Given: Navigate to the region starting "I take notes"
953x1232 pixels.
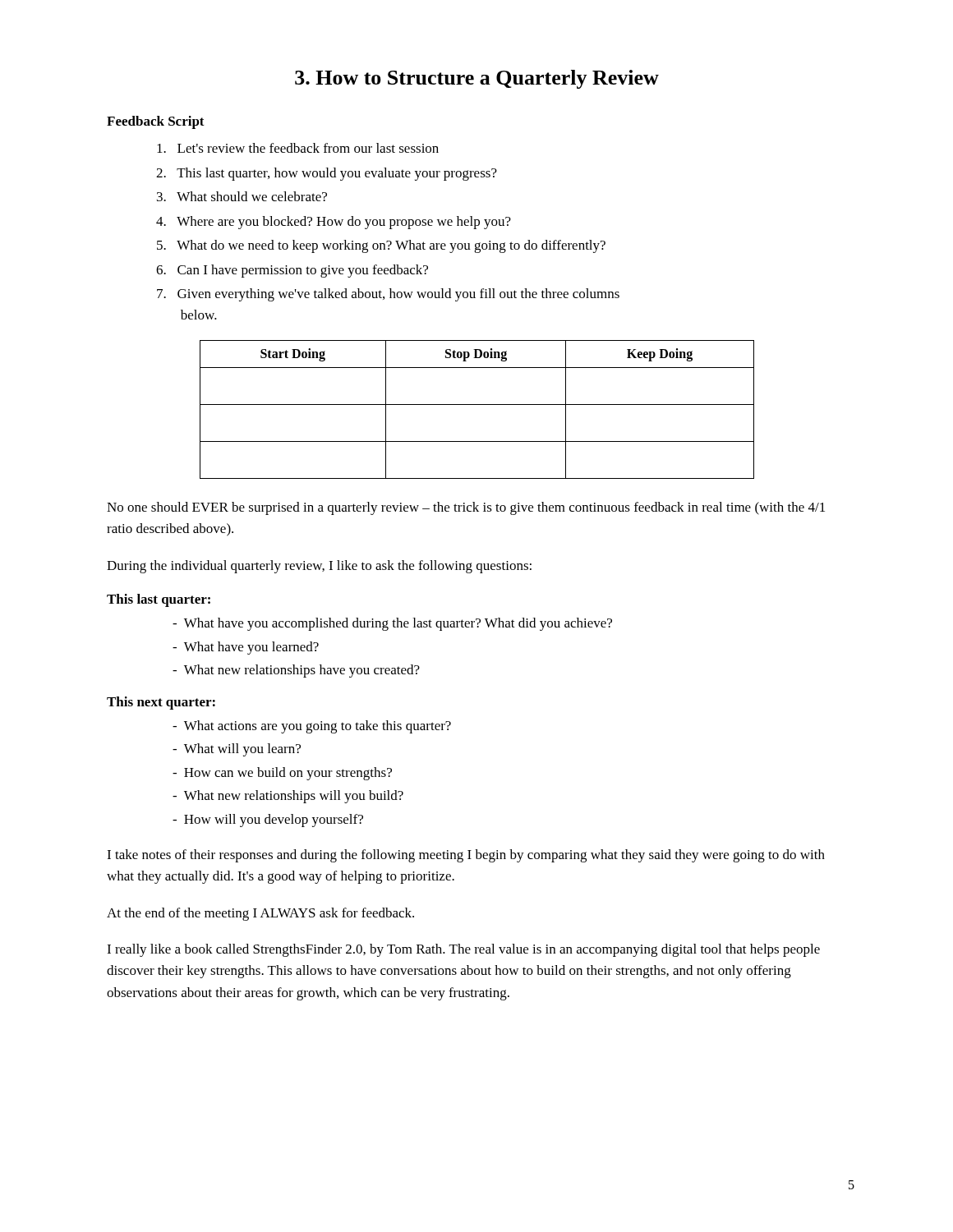Looking at the screenshot, I should click(x=466, y=865).
